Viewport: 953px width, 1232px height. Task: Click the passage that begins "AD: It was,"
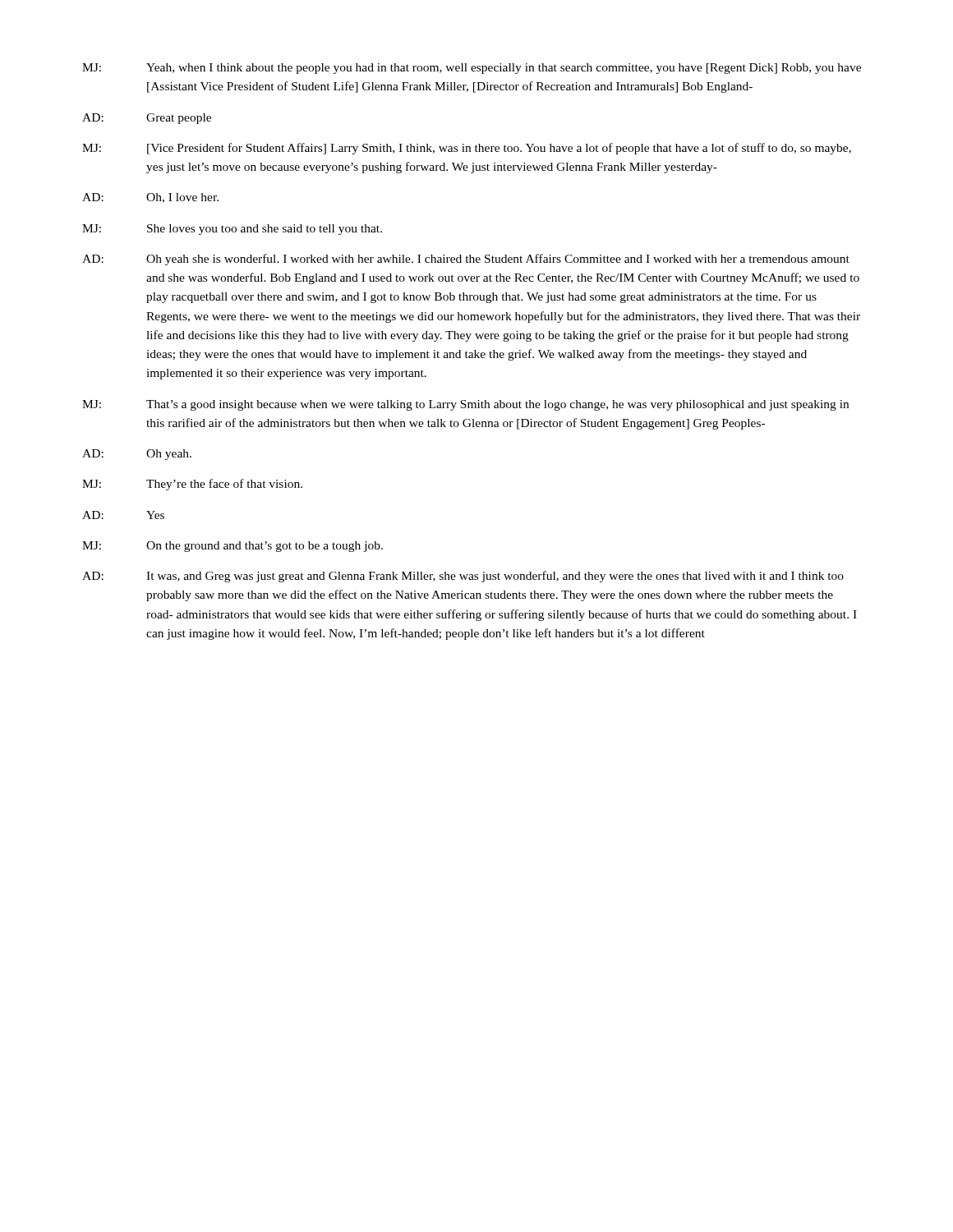click(x=472, y=604)
